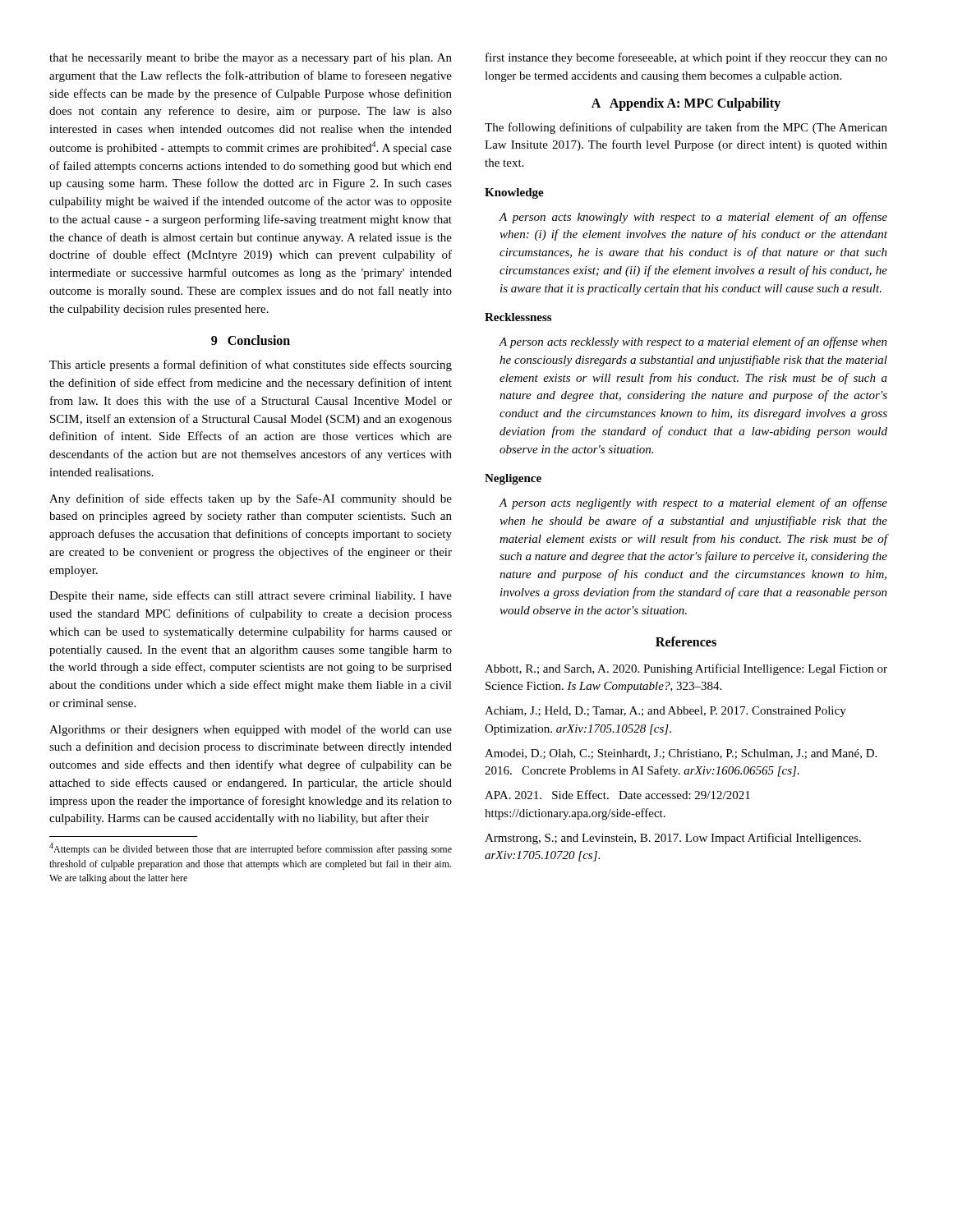Locate the element starting "Despite their name,"
The width and height of the screenshot is (953, 1232).
click(x=251, y=650)
